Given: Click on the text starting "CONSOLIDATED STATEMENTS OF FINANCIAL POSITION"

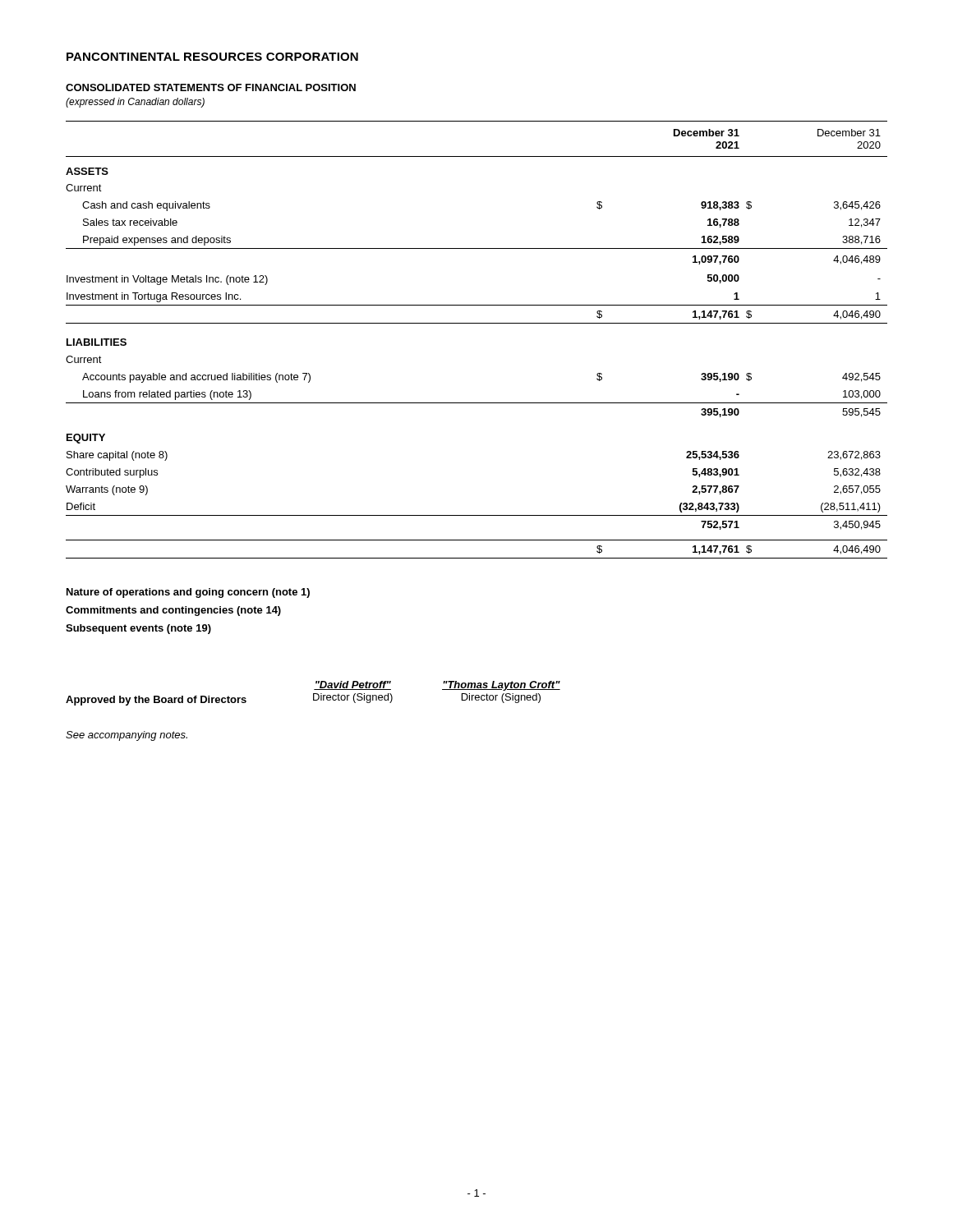Looking at the screenshot, I should pos(211,87).
